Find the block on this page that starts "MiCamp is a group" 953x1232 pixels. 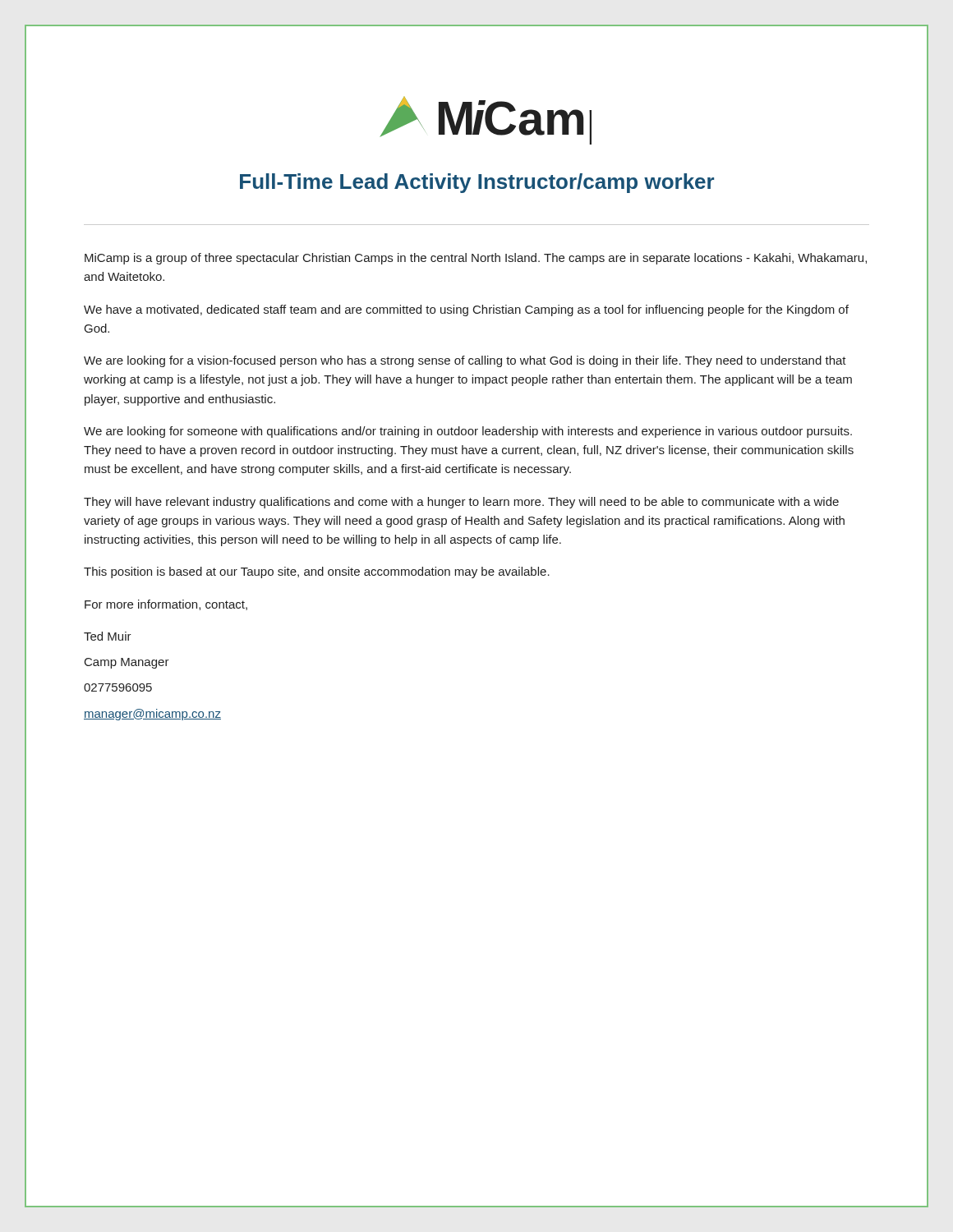pos(476,267)
